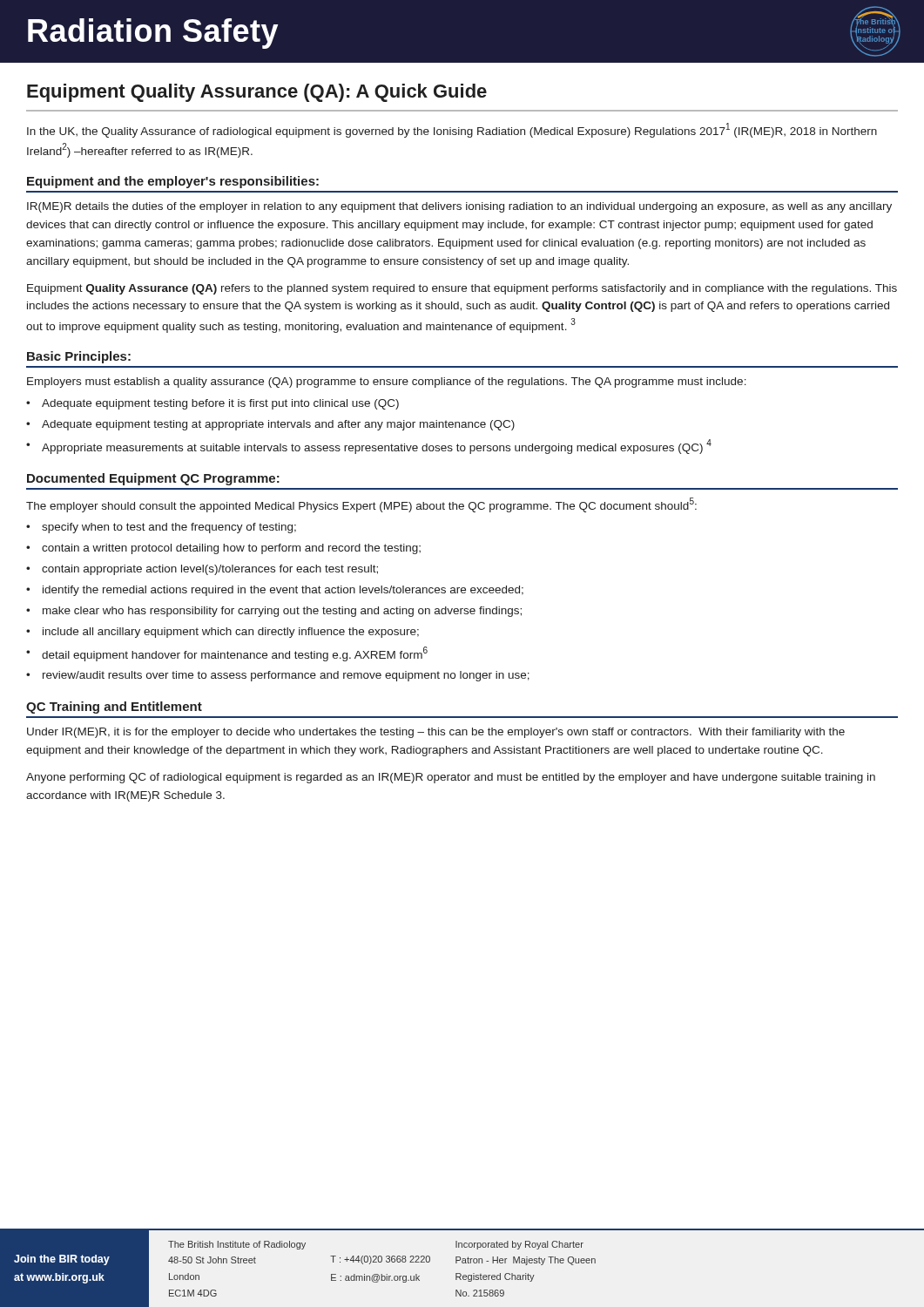
Task: Where is the passage that starts "Adequate equipment testing before it is first put"?
Action: click(x=221, y=403)
